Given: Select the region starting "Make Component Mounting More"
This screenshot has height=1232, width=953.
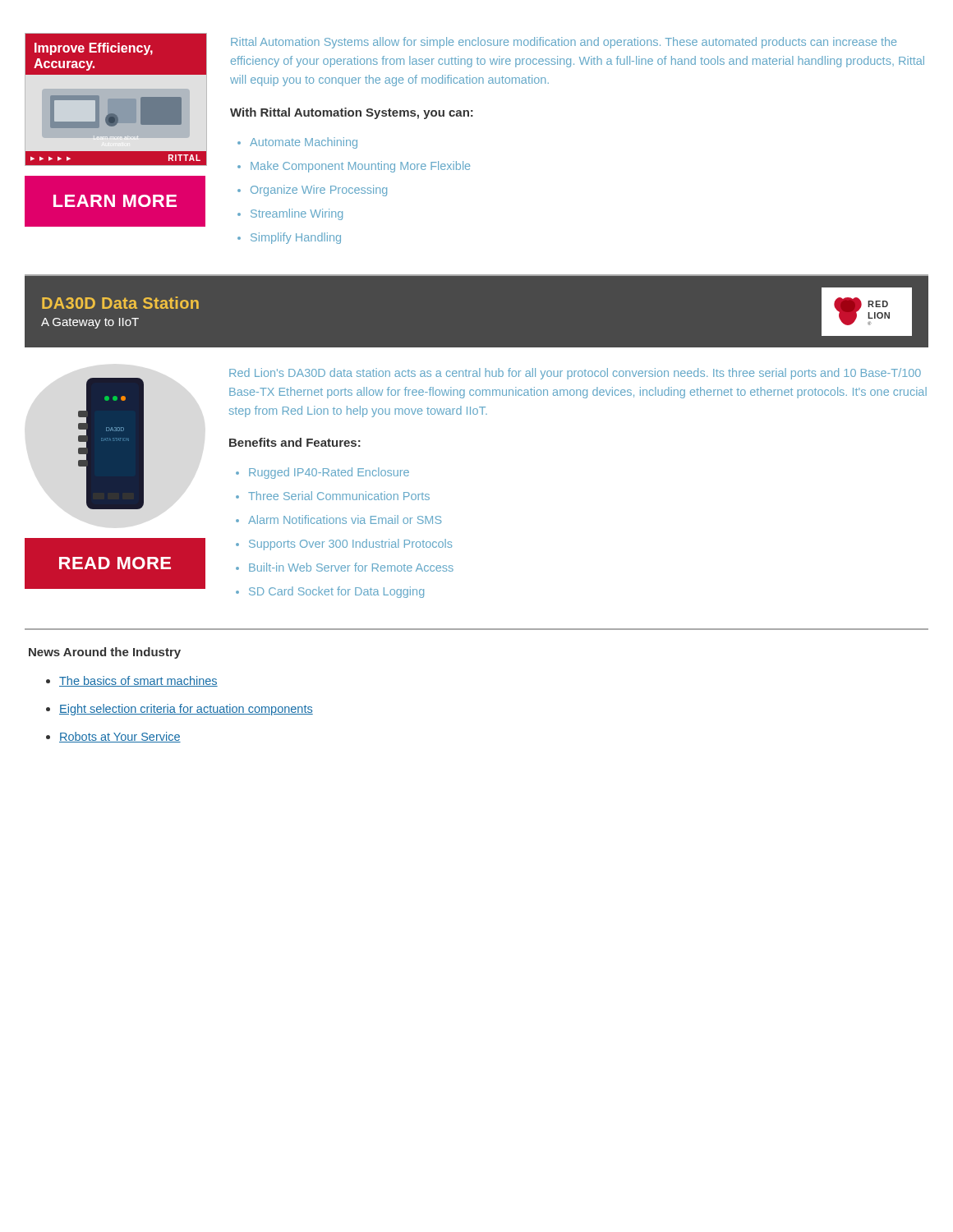Looking at the screenshot, I should [x=360, y=166].
